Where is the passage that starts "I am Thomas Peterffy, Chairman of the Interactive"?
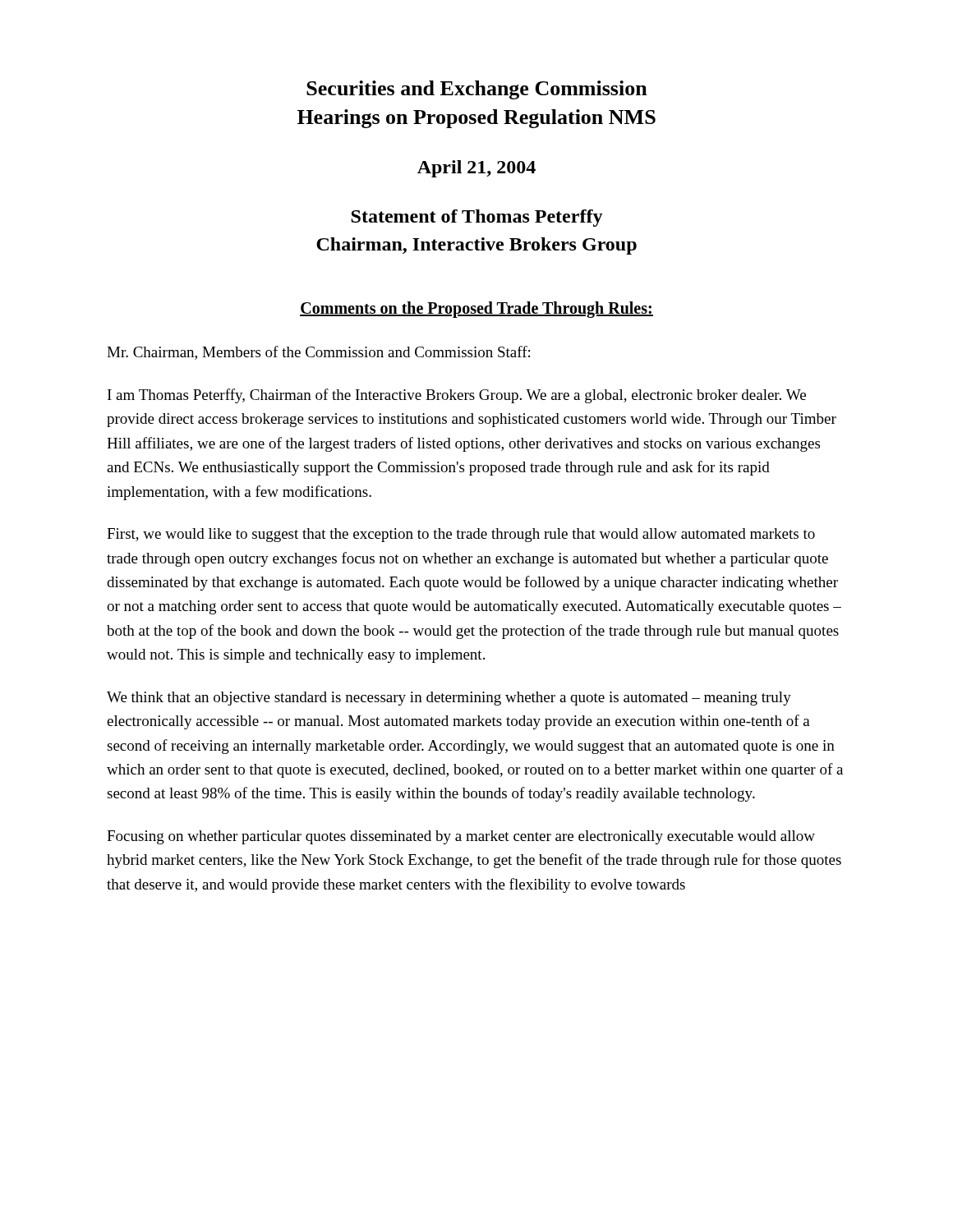The width and height of the screenshot is (953, 1232). click(471, 443)
